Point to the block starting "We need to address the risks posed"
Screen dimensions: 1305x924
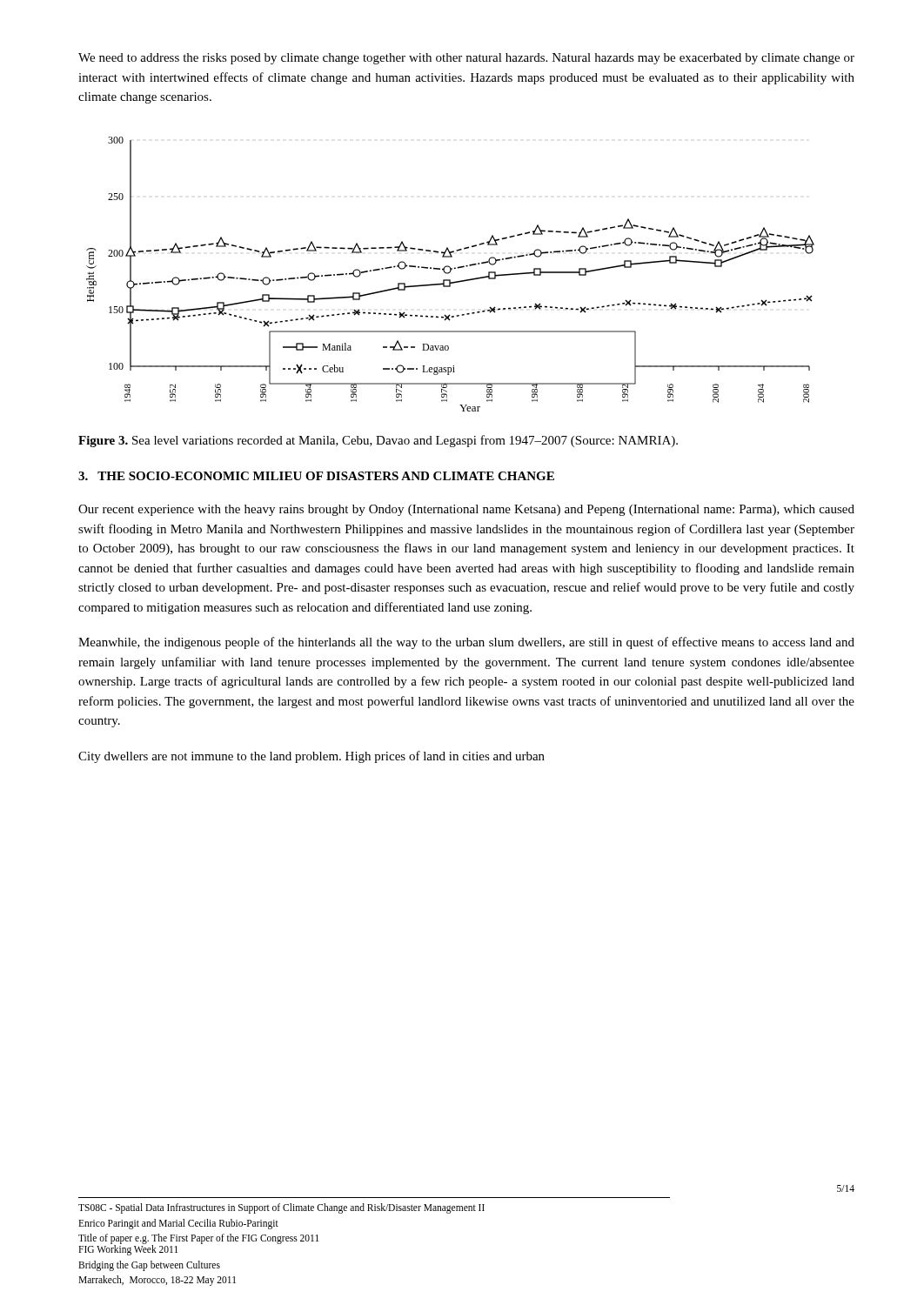point(466,77)
